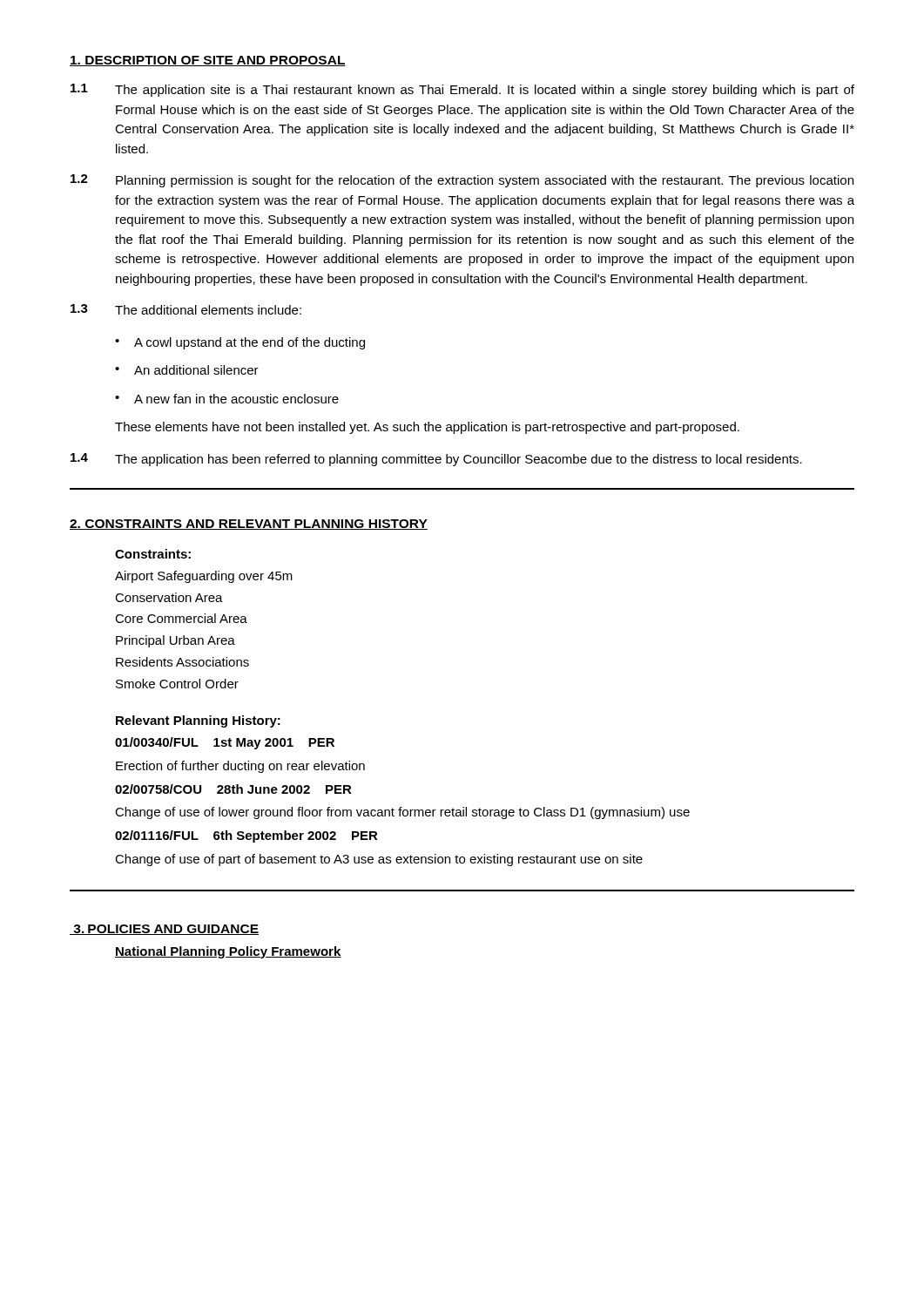Click where it says "National Planning Policy Framework"

point(228,951)
